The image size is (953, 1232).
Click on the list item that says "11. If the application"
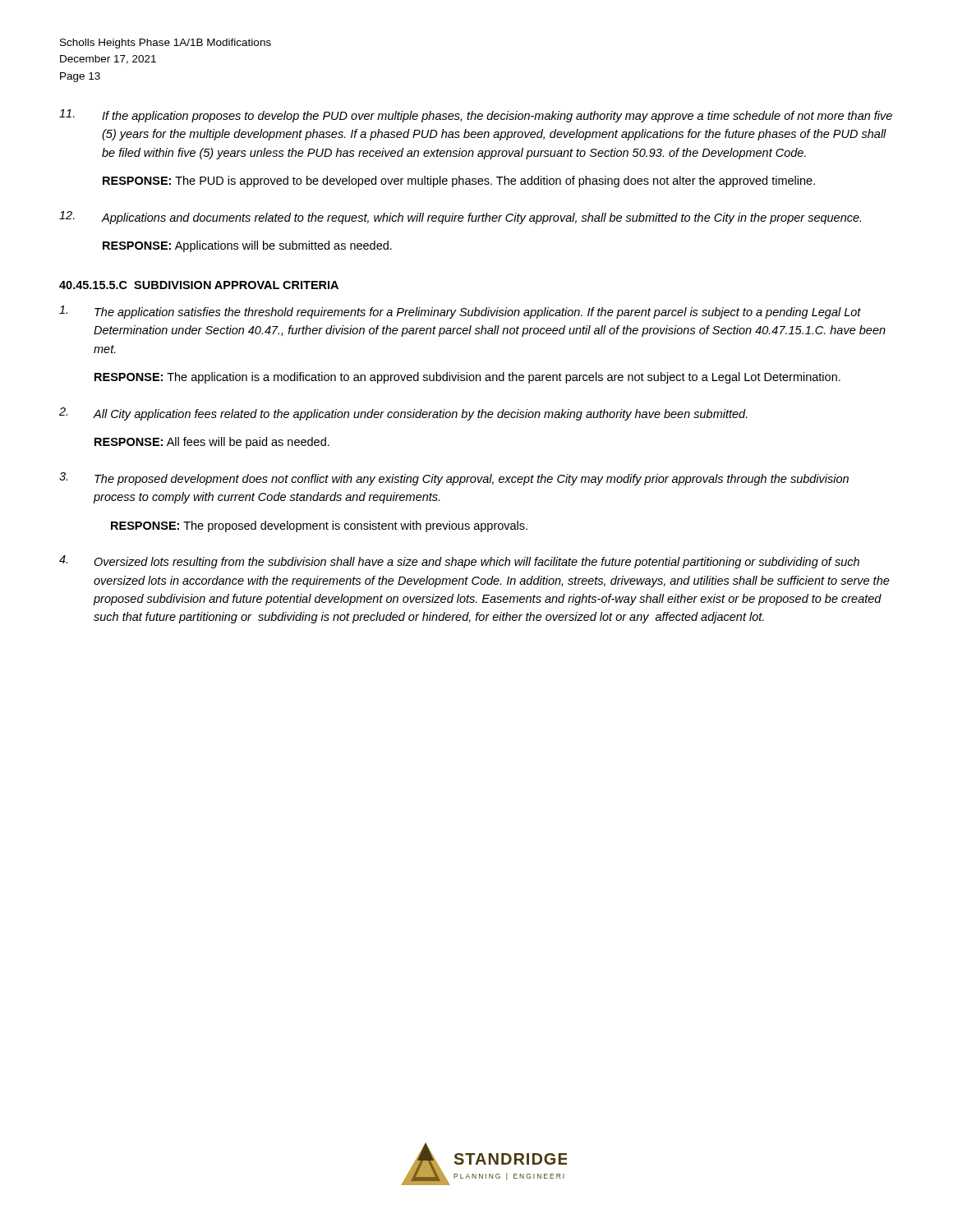click(476, 134)
